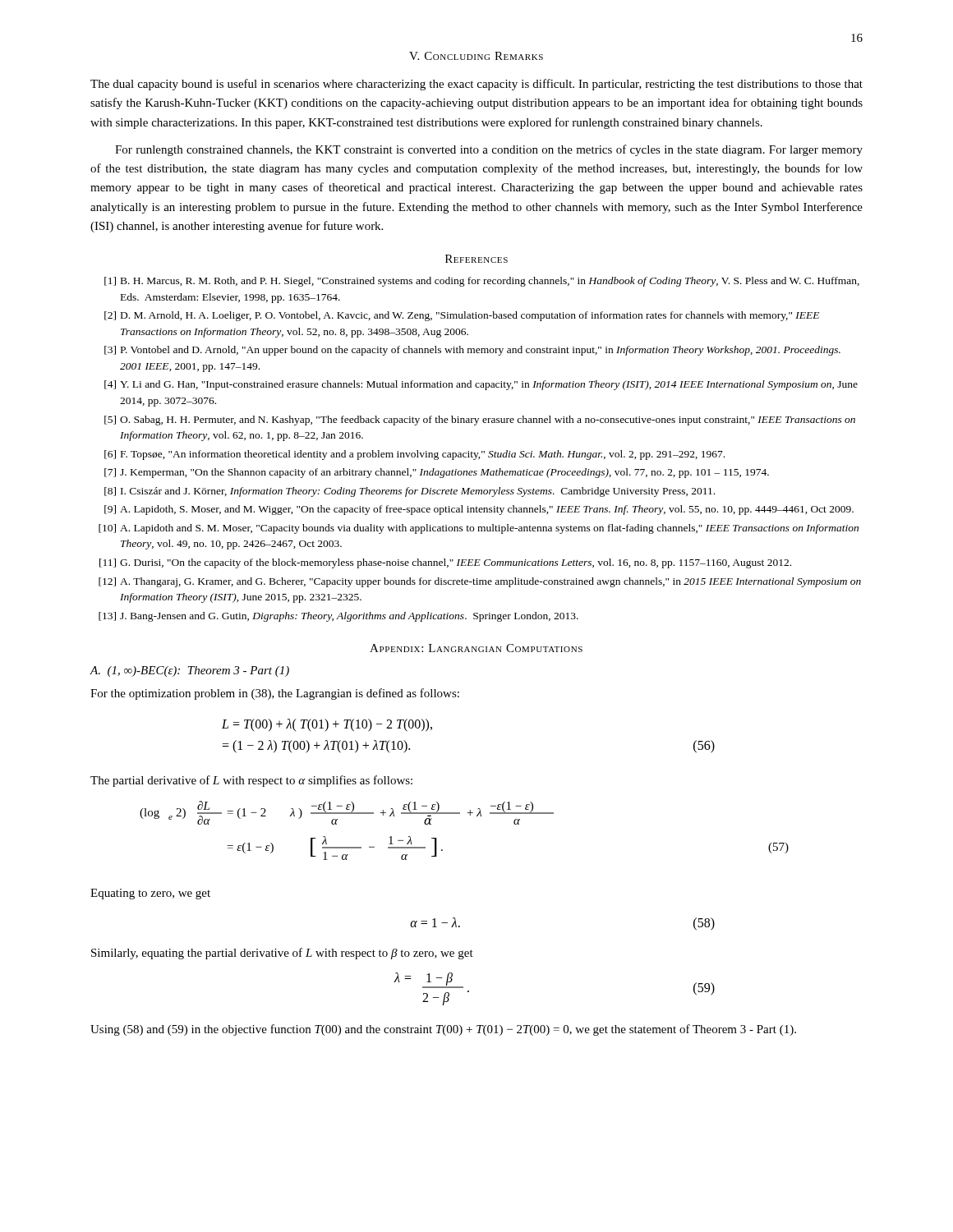Select the formula that reads "λ = 1 − β 2"
Image resolution: width=953 pixels, height=1232 pixels.
[x=476, y=992]
